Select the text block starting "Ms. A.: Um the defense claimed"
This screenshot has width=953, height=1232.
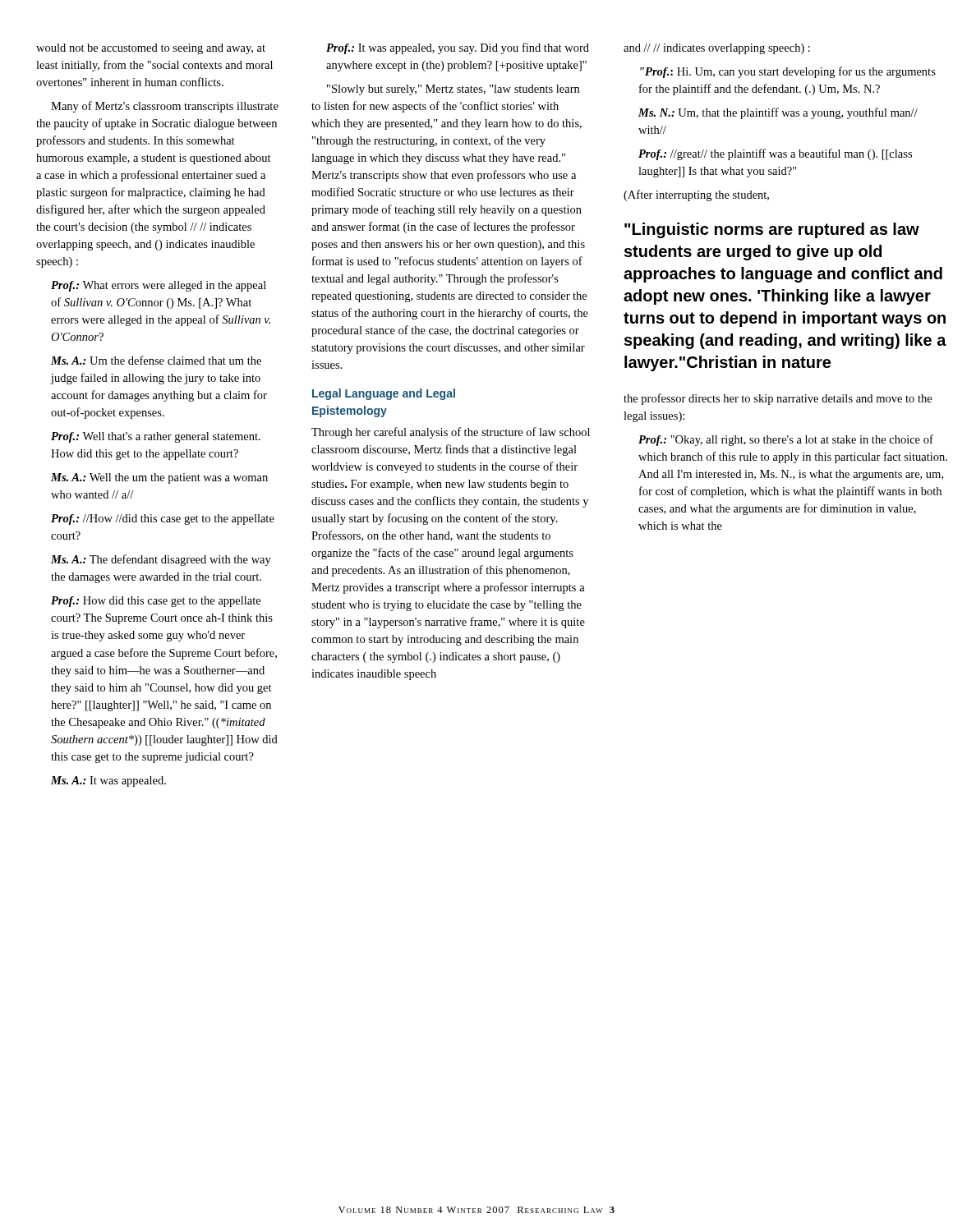(x=165, y=387)
